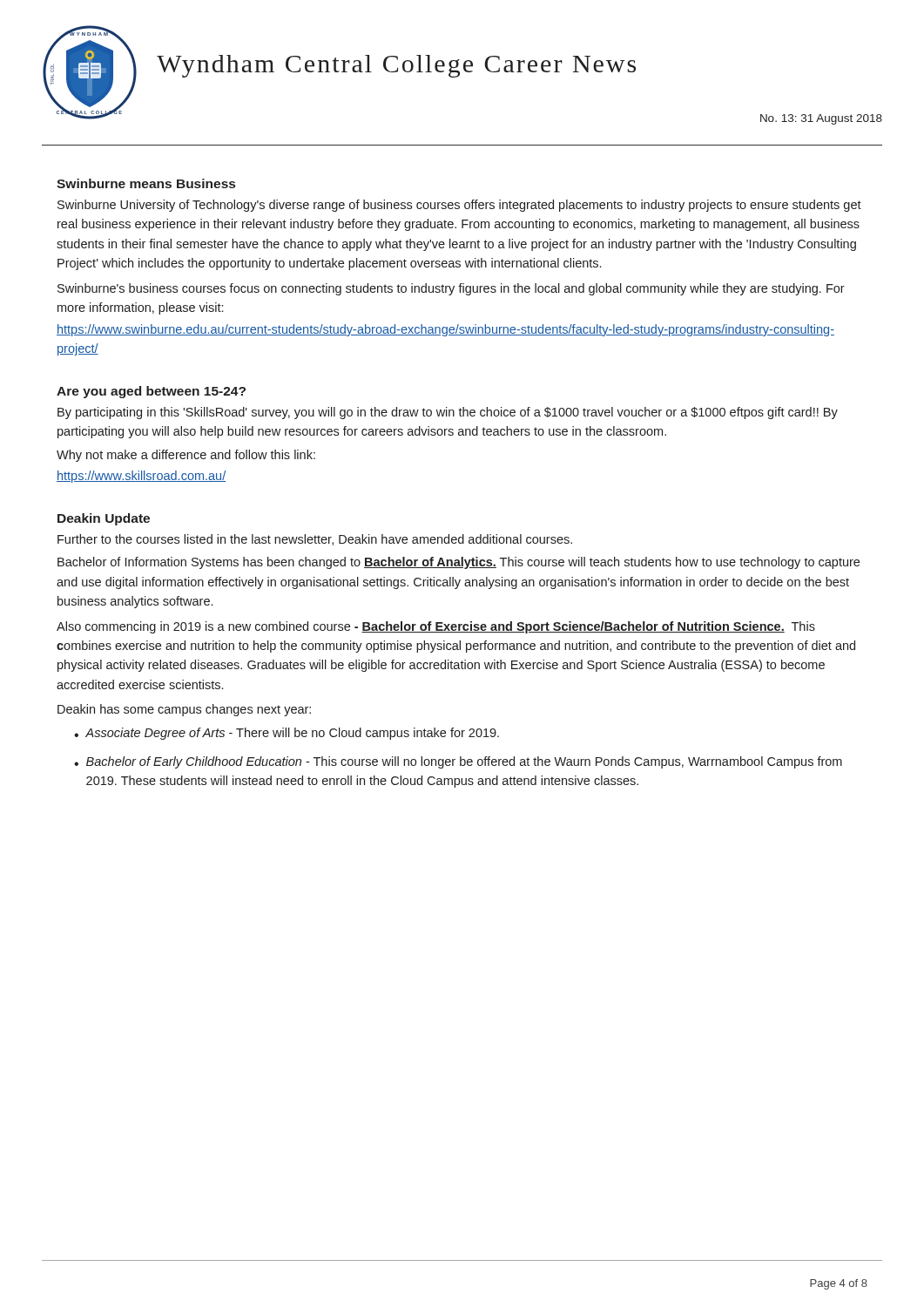This screenshot has width=924, height=1307.
Task: Click on the logo
Action: (x=90, y=72)
